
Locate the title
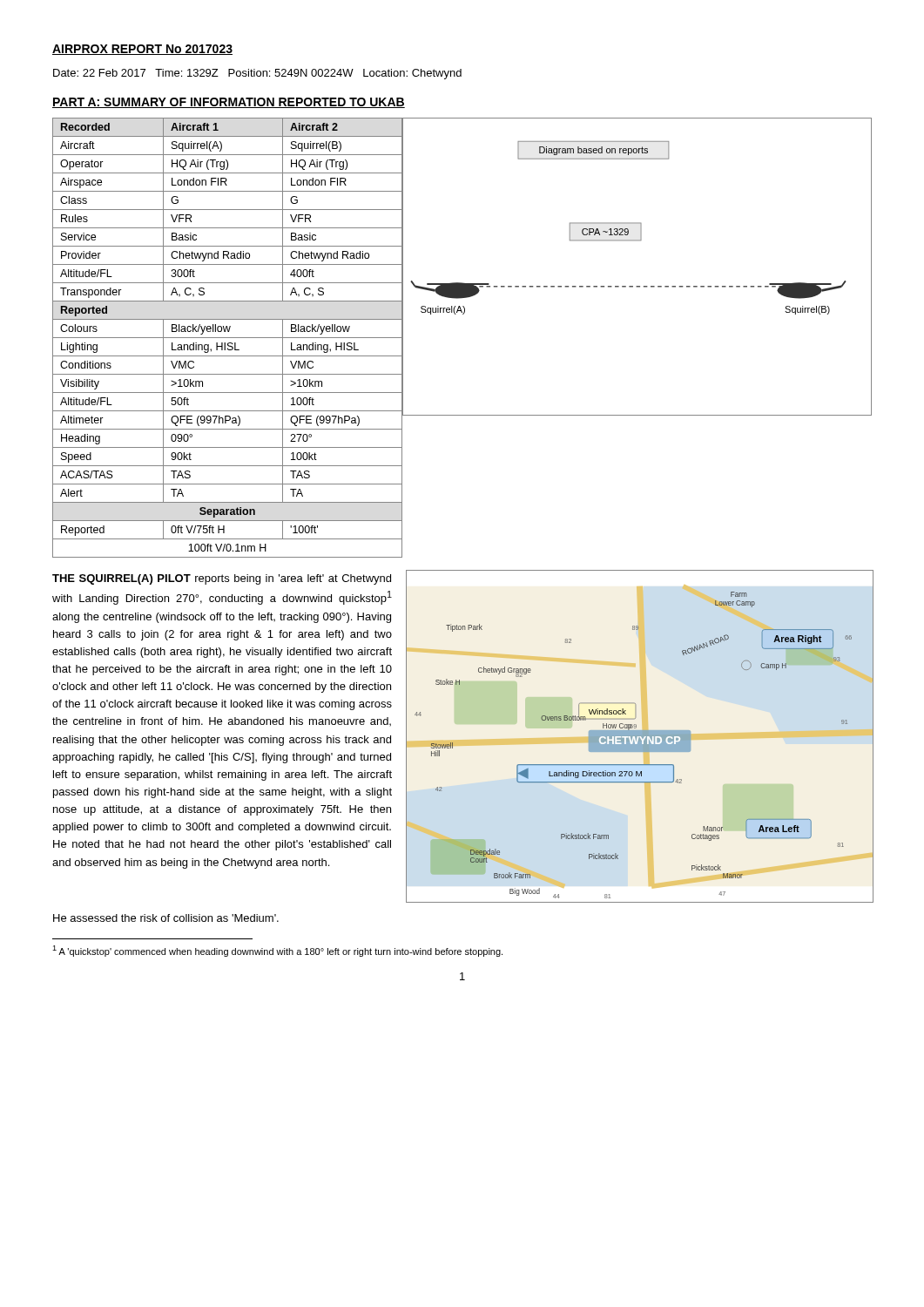point(142,49)
